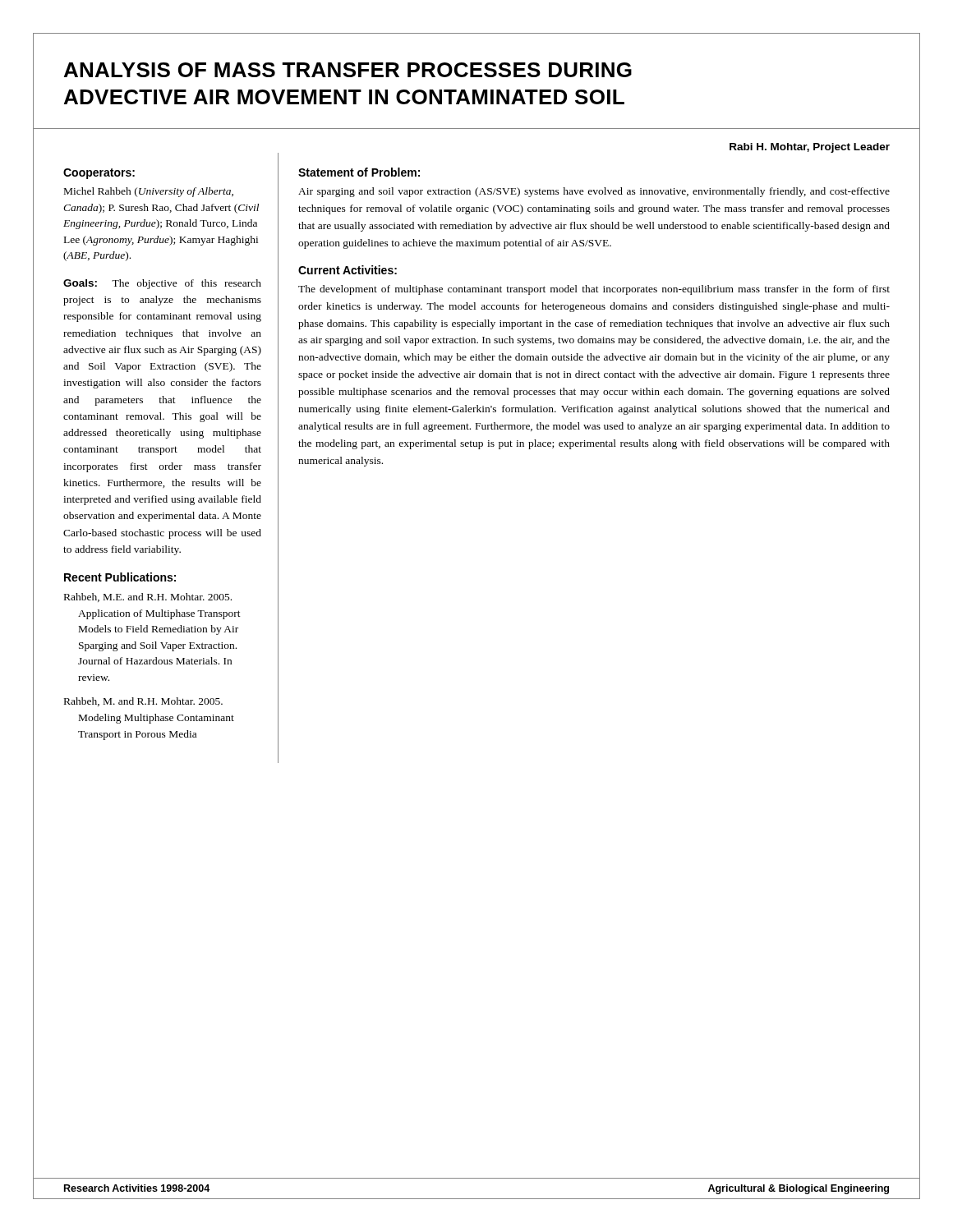Locate the region starting "Rahbeh, M. and R.H. Mohtar."

click(x=149, y=717)
